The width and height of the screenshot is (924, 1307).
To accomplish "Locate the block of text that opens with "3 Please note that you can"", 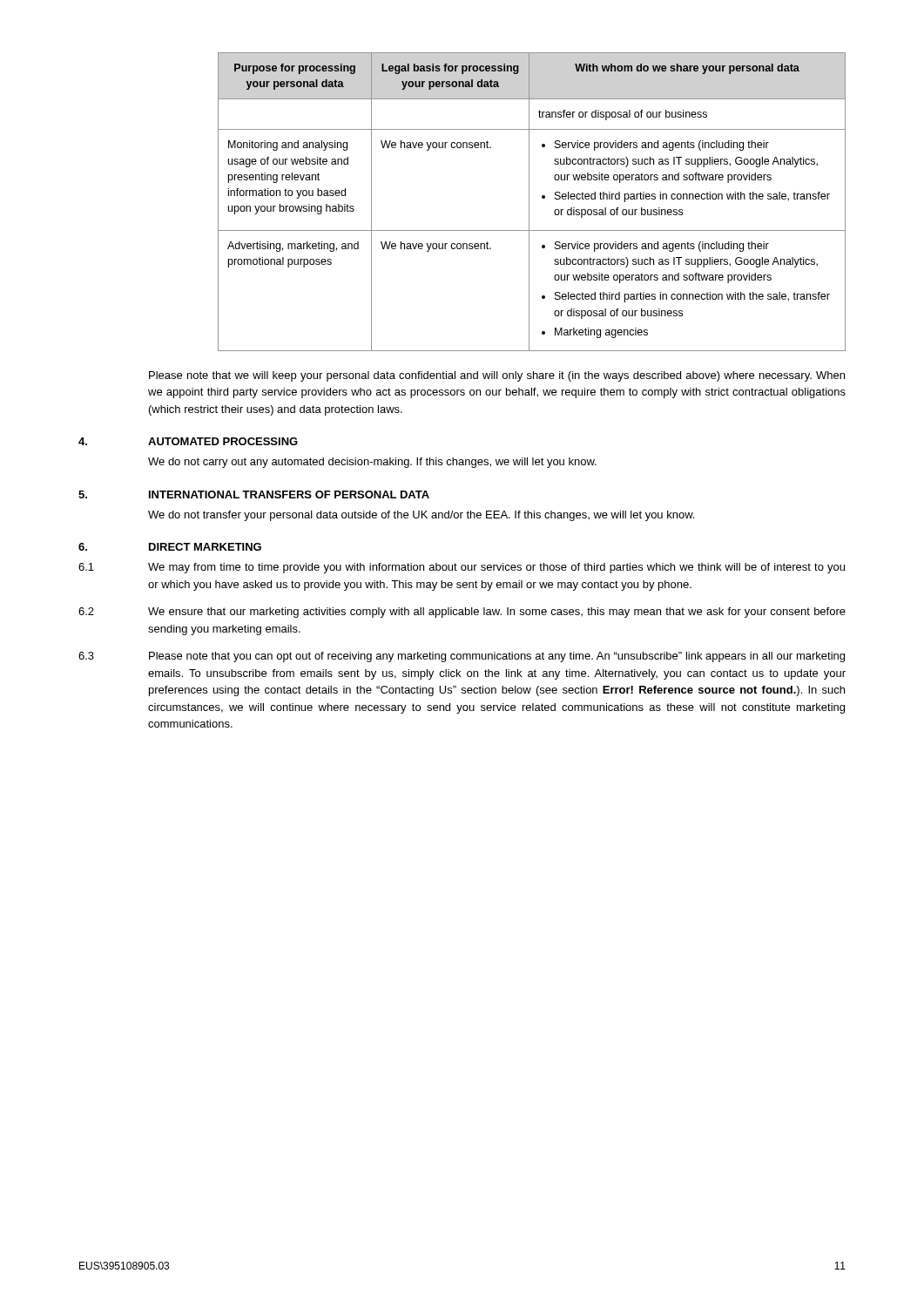I will (x=462, y=690).
